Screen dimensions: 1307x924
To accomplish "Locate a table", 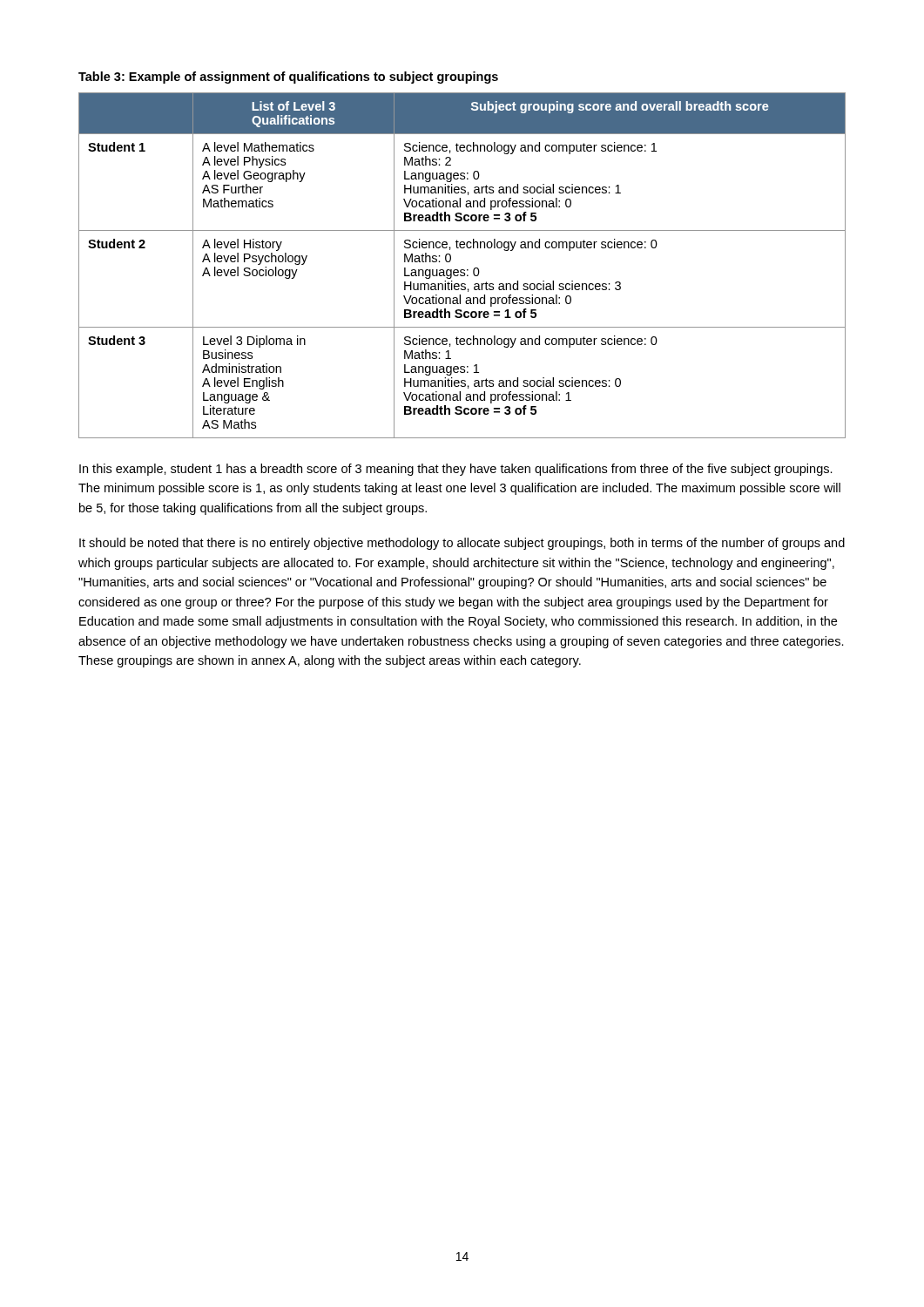I will (462, 265).
